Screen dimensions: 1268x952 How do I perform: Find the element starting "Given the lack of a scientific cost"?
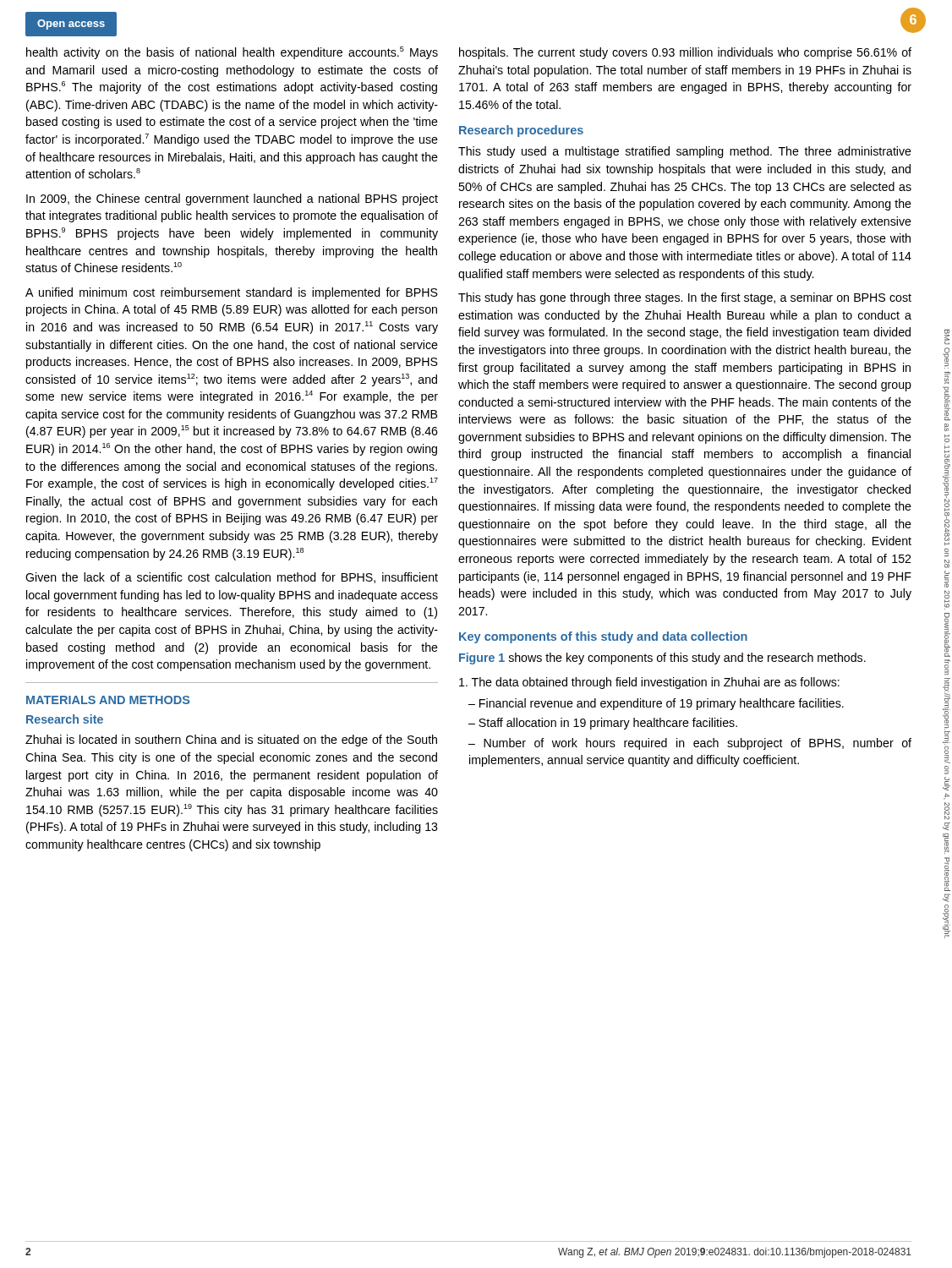[232, 621]
